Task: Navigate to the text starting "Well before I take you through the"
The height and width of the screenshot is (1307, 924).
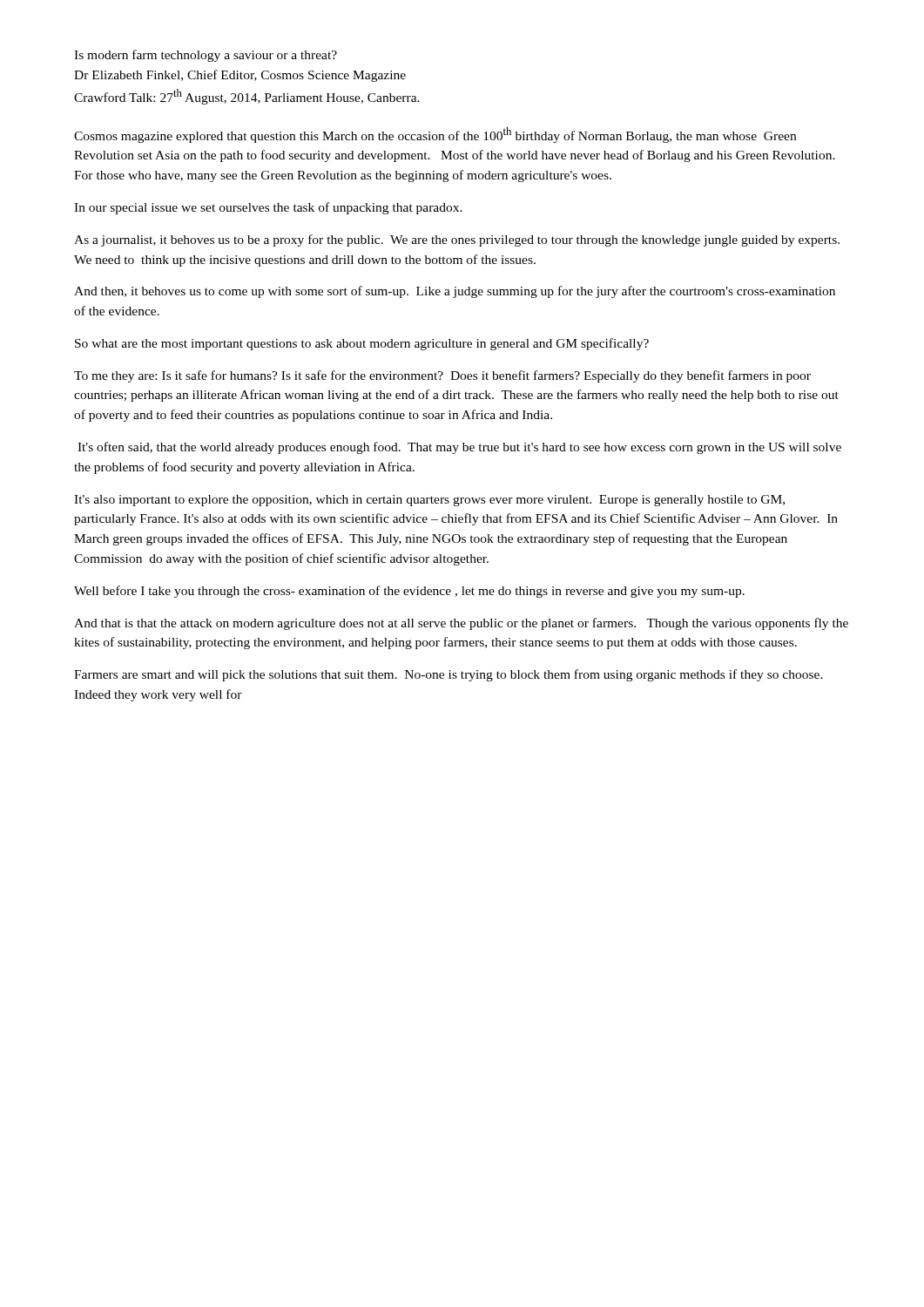Action: pos(462,591)
